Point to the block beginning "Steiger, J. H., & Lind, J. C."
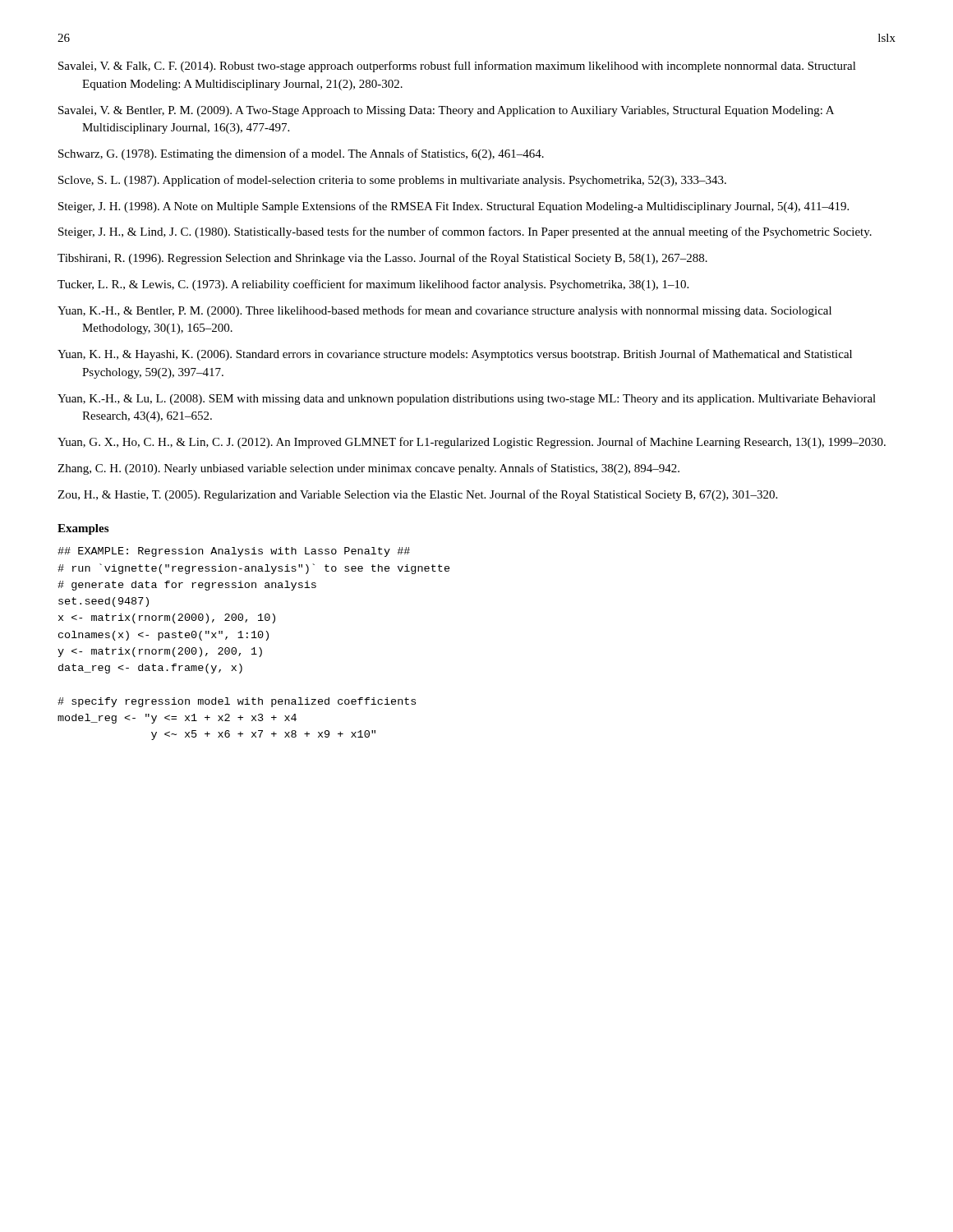Image resolution: width=953 pixels, height=1232 pixels. click(465, 232)
